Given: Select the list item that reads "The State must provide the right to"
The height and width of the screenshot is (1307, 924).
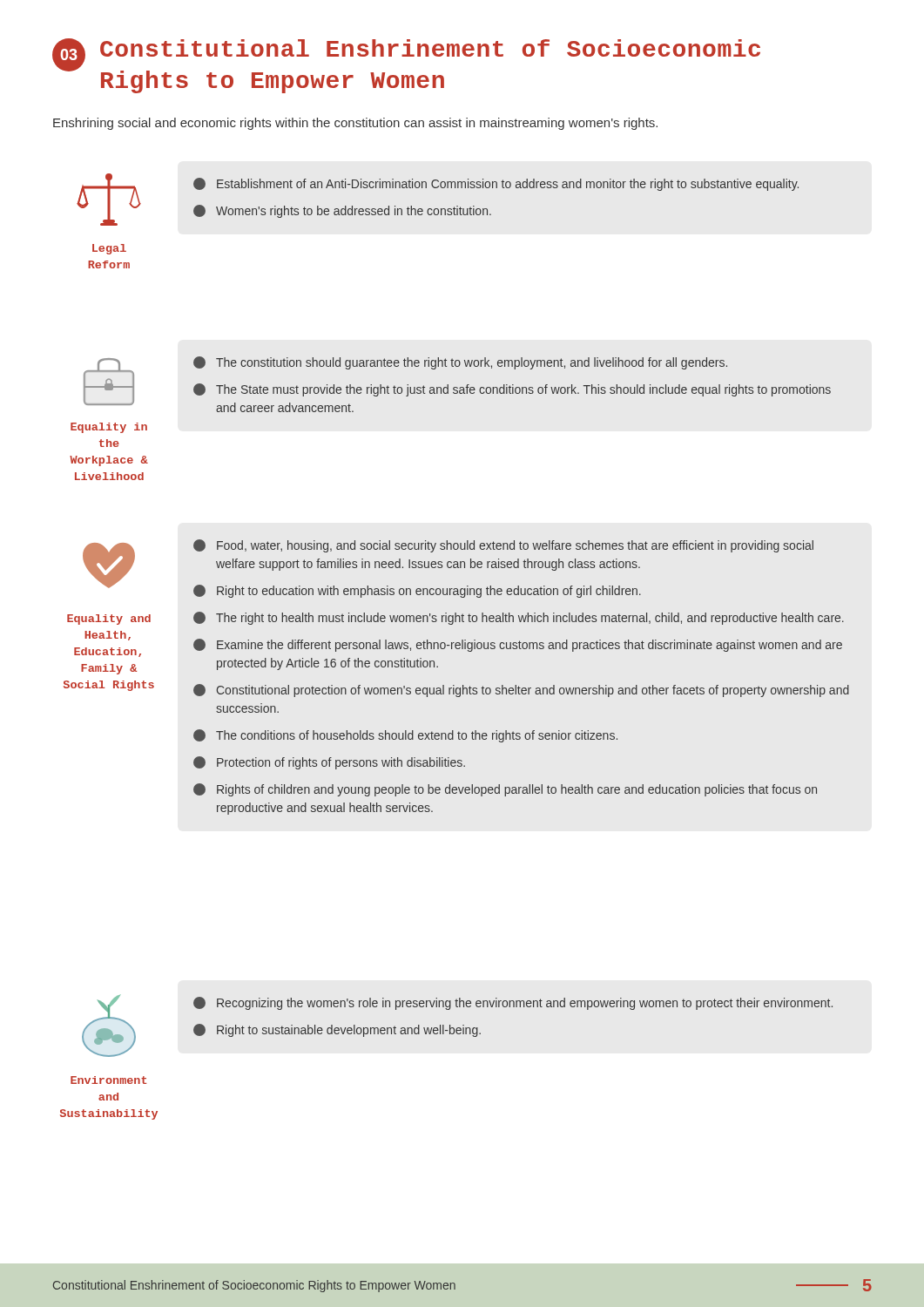Looking at the screenshot, I should point(524,399).
